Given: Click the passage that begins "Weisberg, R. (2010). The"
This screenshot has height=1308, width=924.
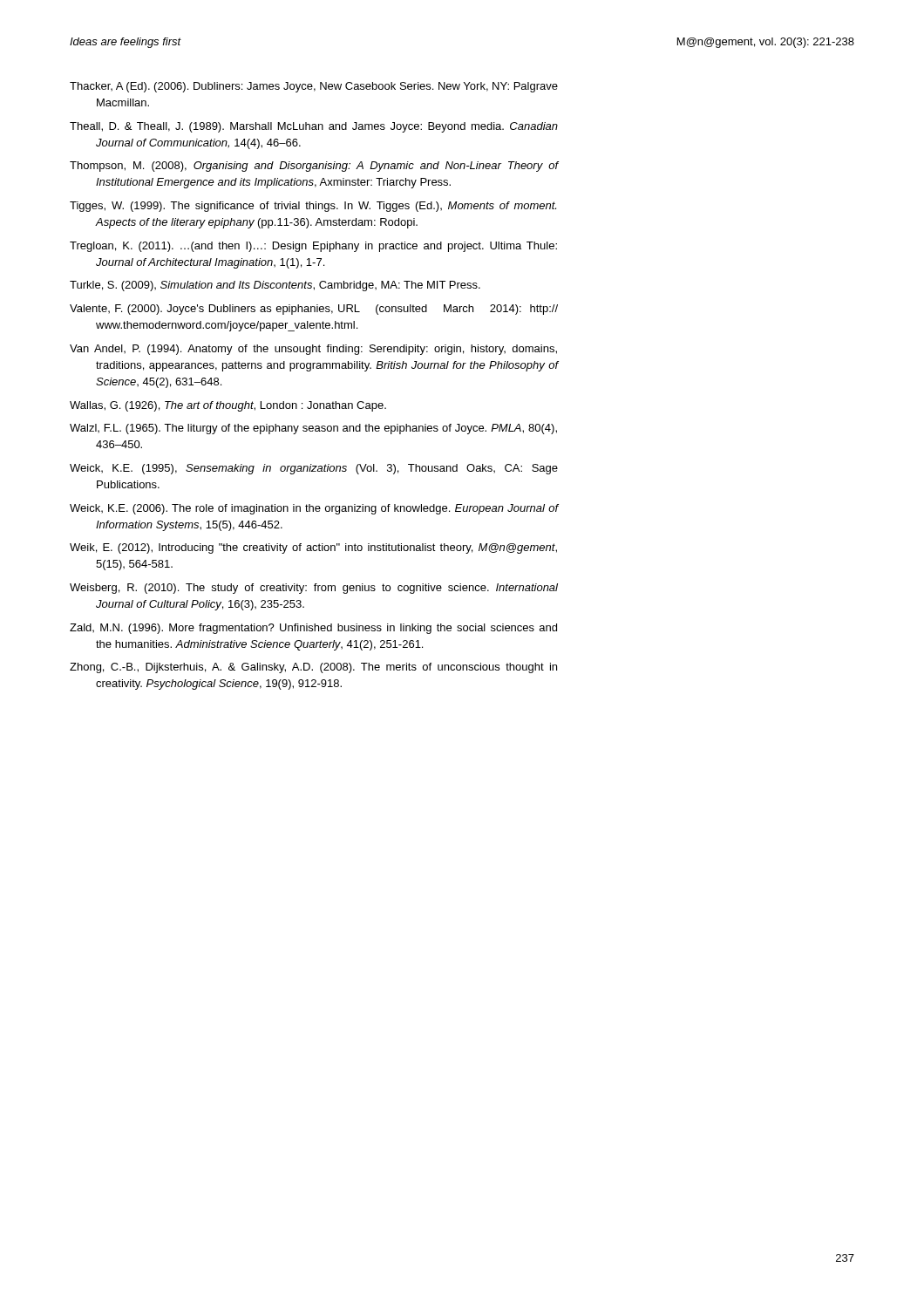Looking at the screenshot, I should pyautogui.click(x=314, y=596).
